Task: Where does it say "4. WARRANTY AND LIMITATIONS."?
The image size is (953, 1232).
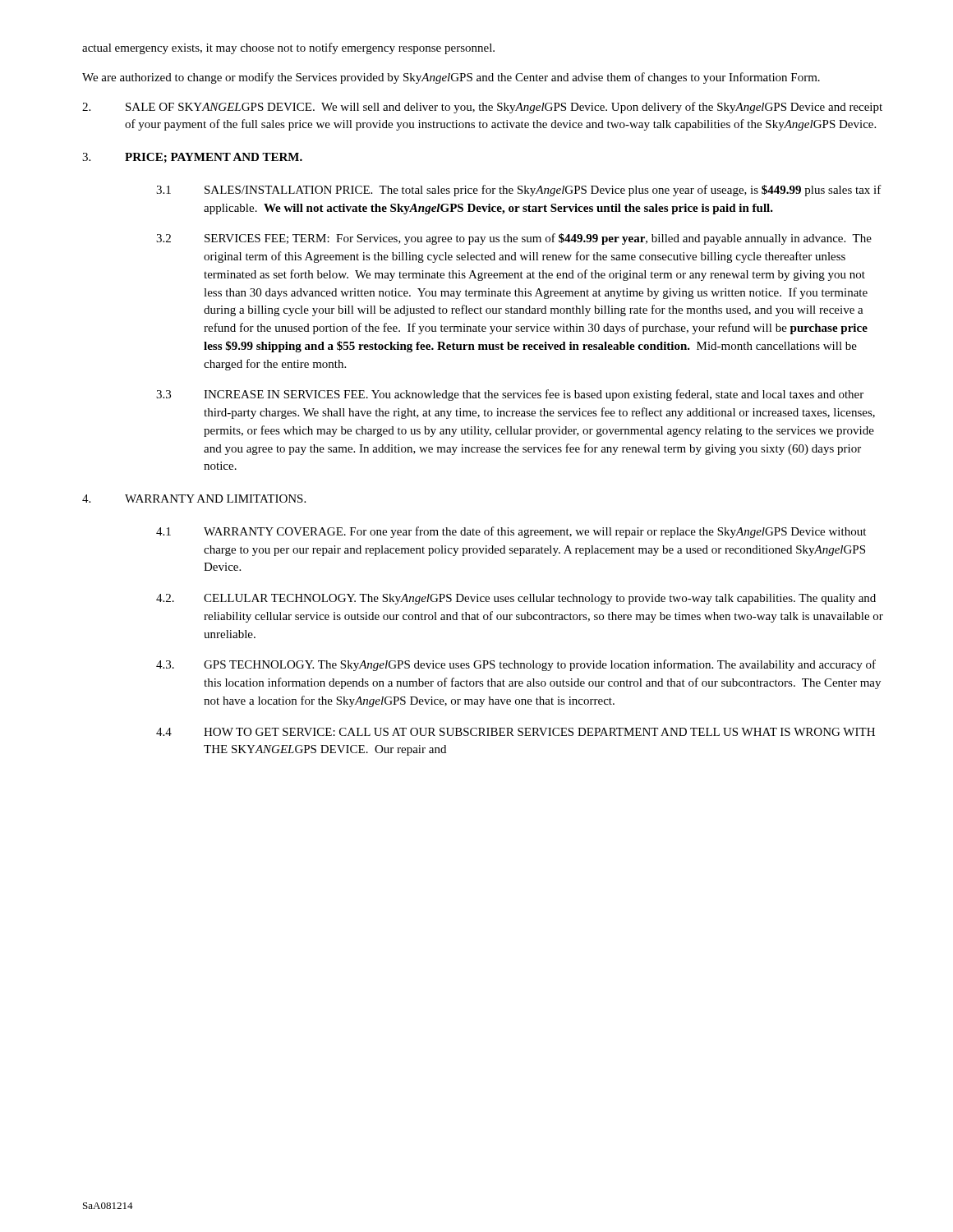Action: tap(194, 499)
